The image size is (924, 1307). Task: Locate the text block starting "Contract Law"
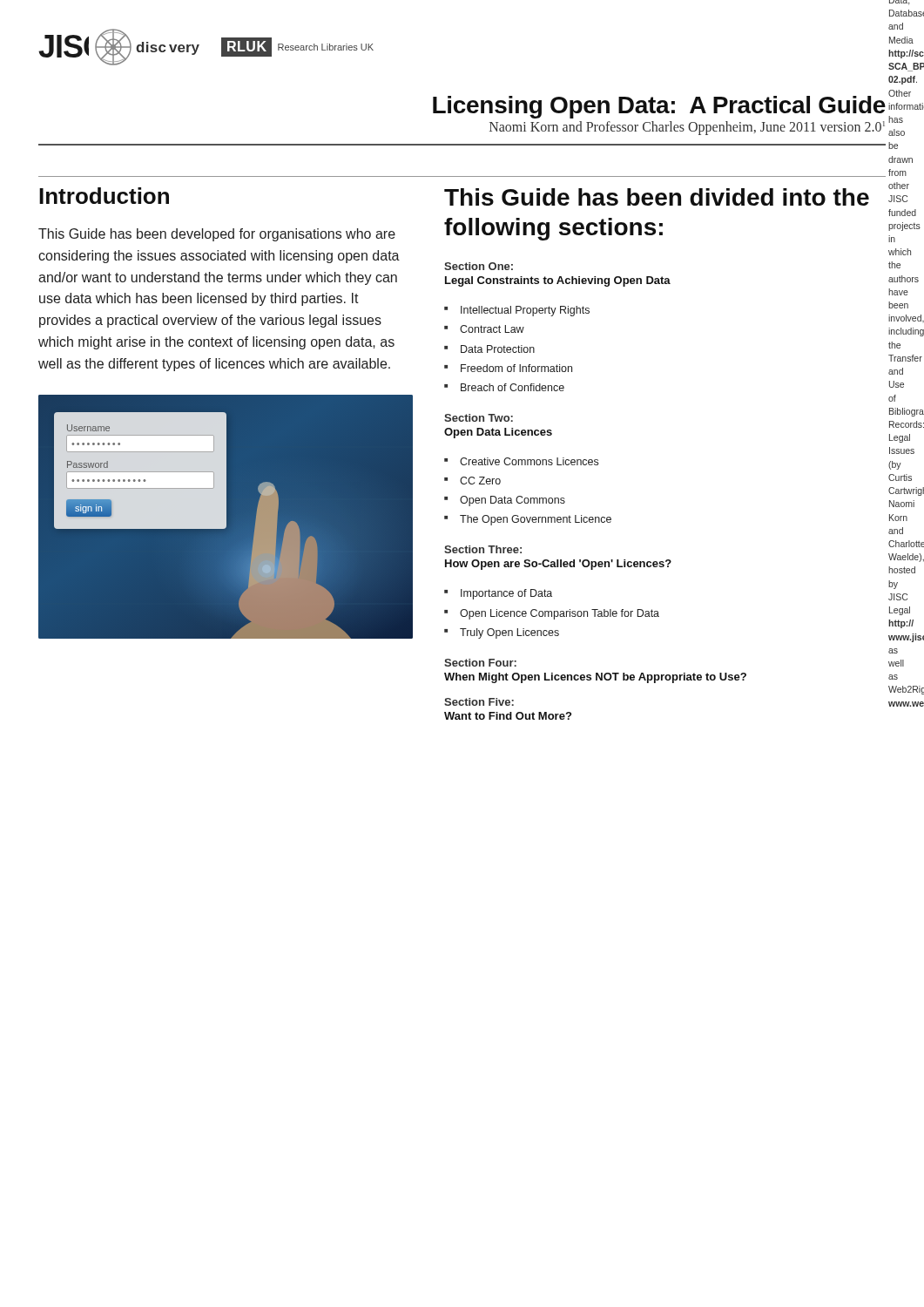pos(492,330)
